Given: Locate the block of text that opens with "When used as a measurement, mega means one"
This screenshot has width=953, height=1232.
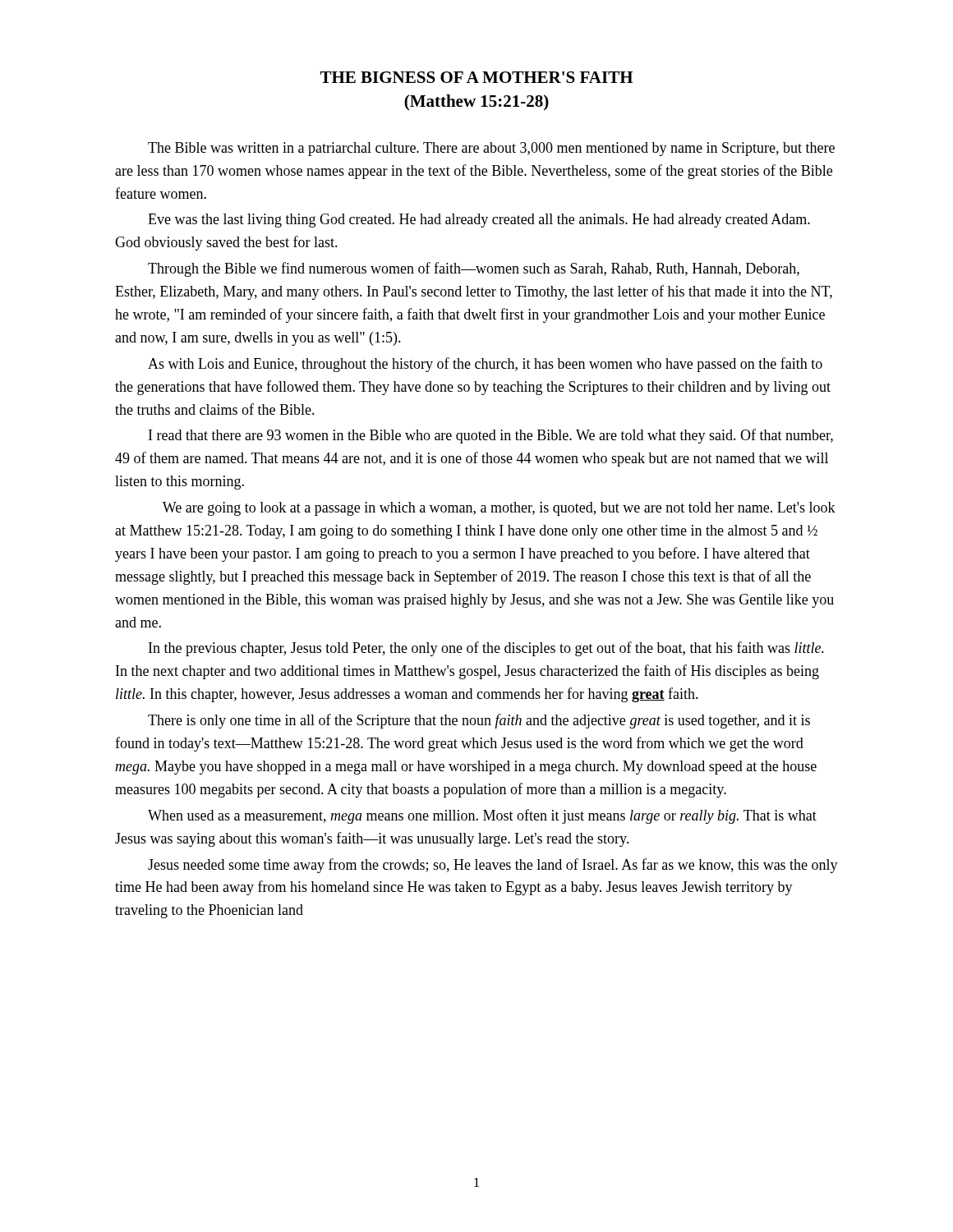Looking at the screenshot, I should pos(476,828).
